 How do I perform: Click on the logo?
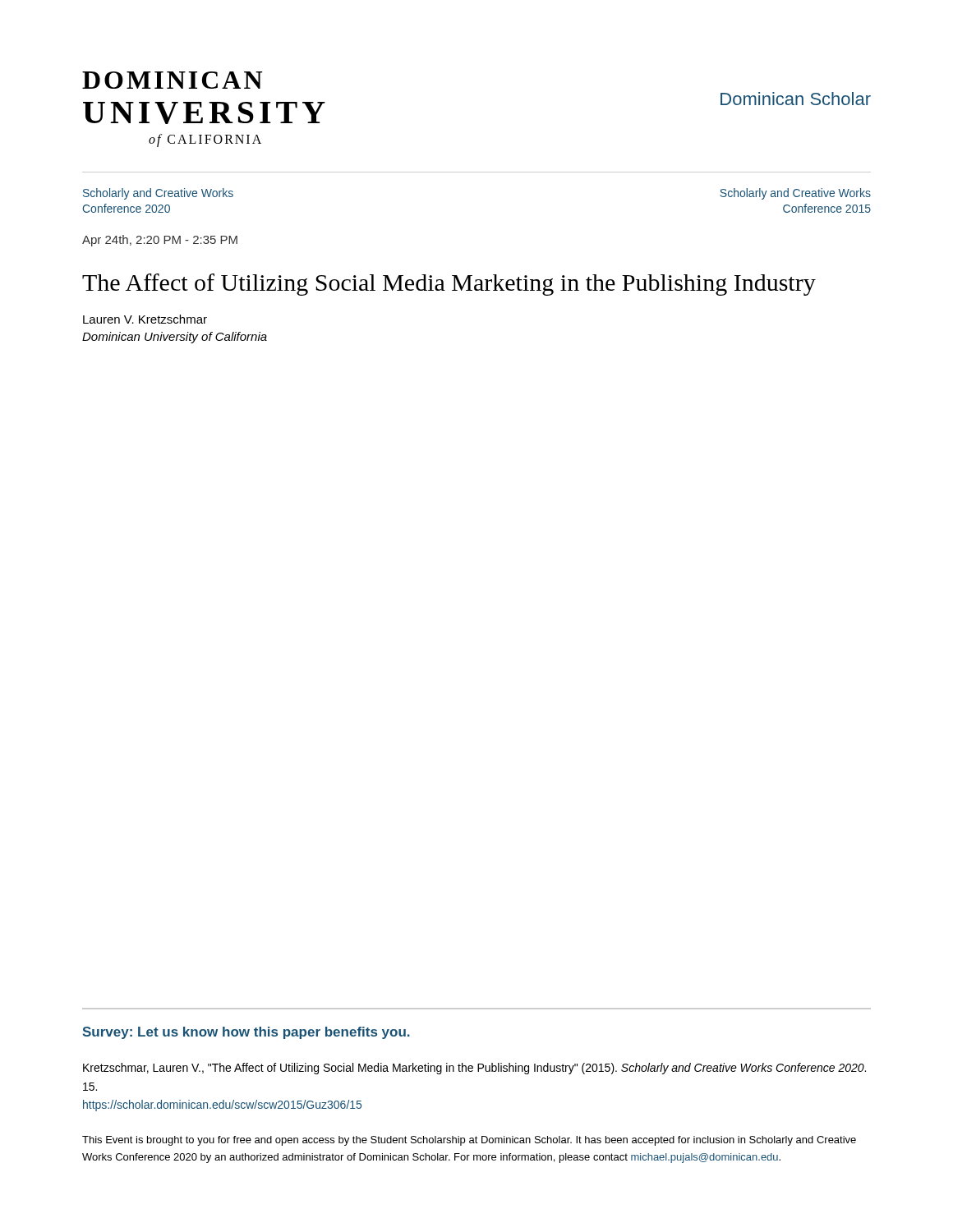tap(206, 106)
